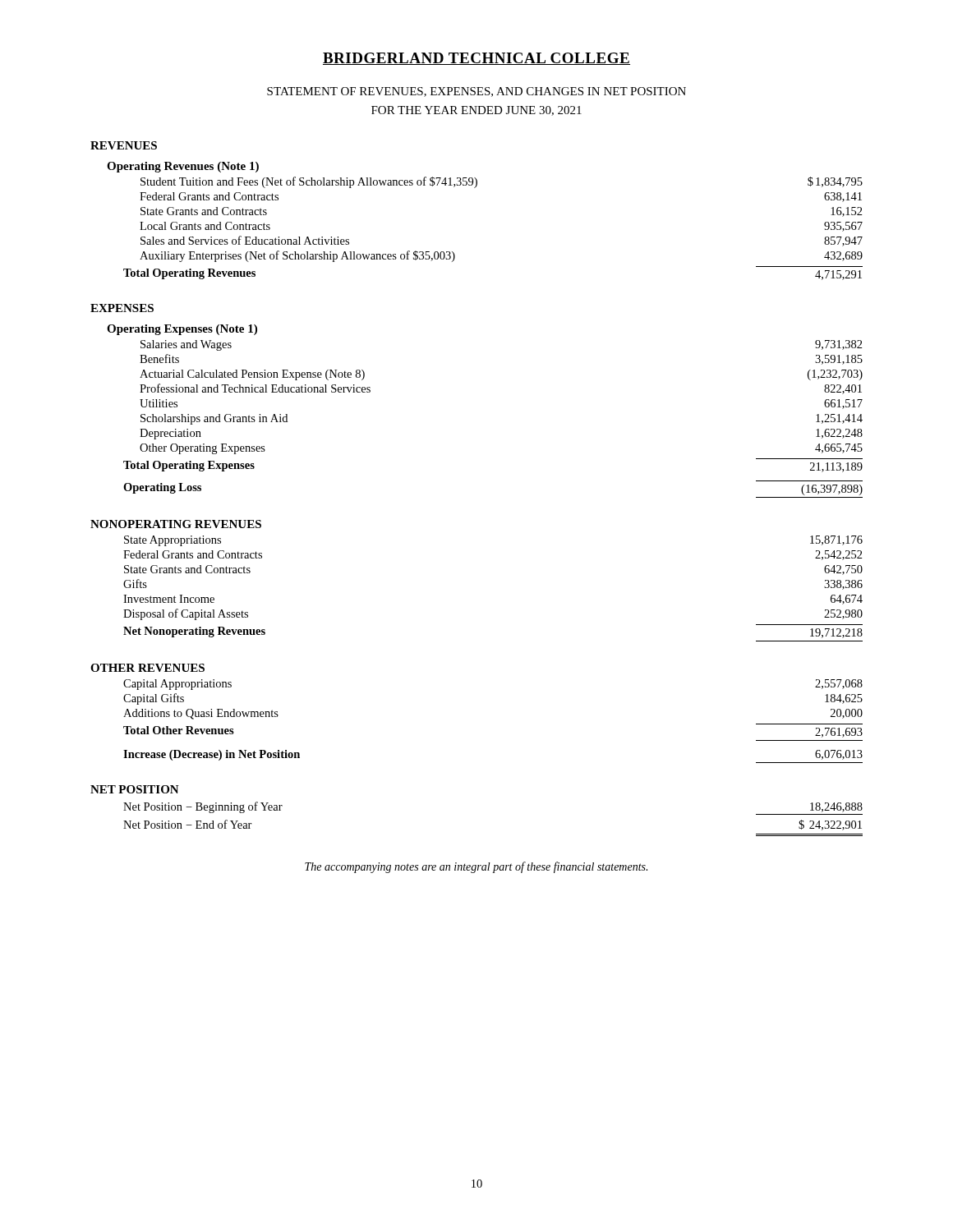The image size is (953, 1232).
Task: Select the text containing "Gifts 338,386"
Action: 134,584
